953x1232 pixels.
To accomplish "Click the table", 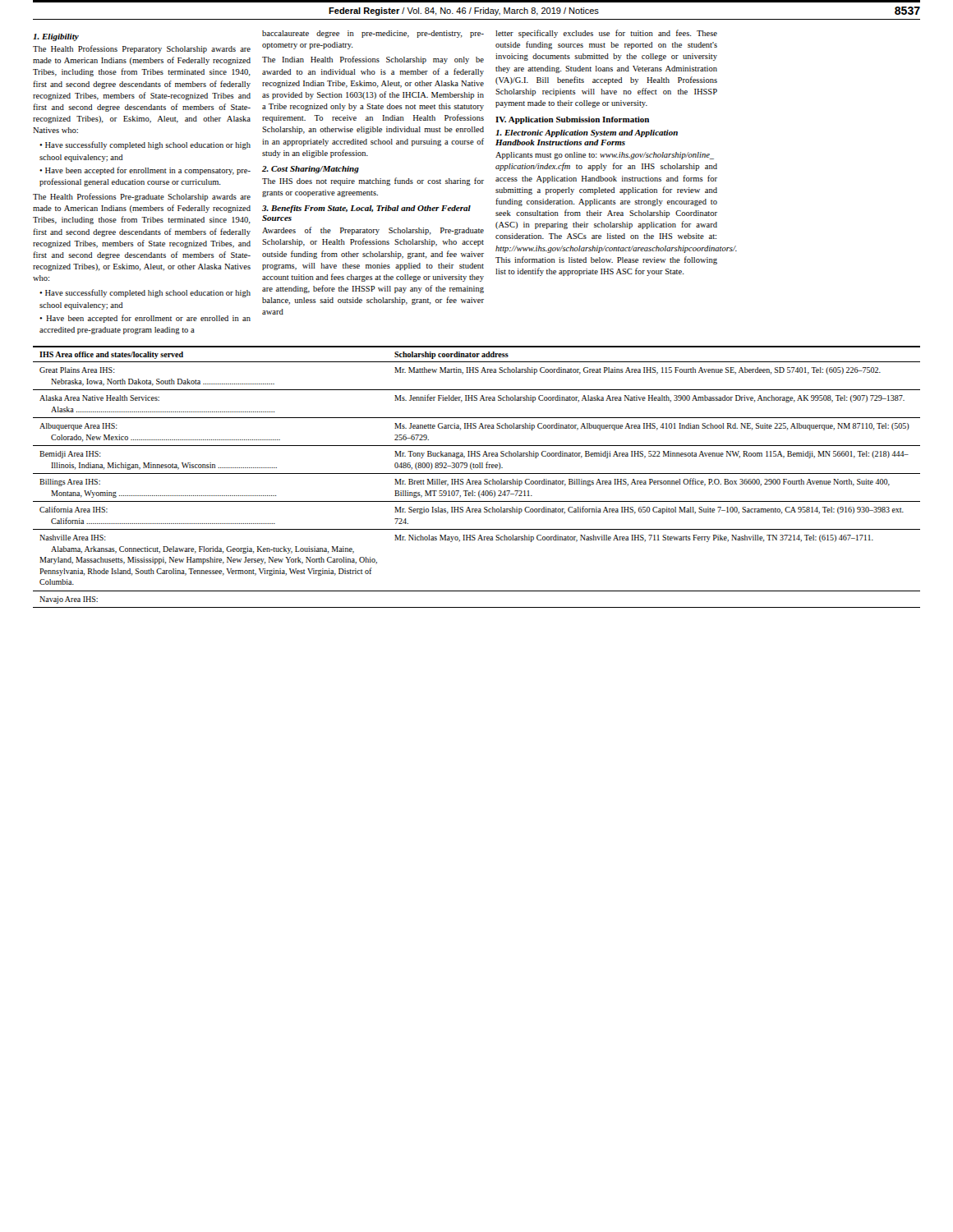I will click(476, 477).
